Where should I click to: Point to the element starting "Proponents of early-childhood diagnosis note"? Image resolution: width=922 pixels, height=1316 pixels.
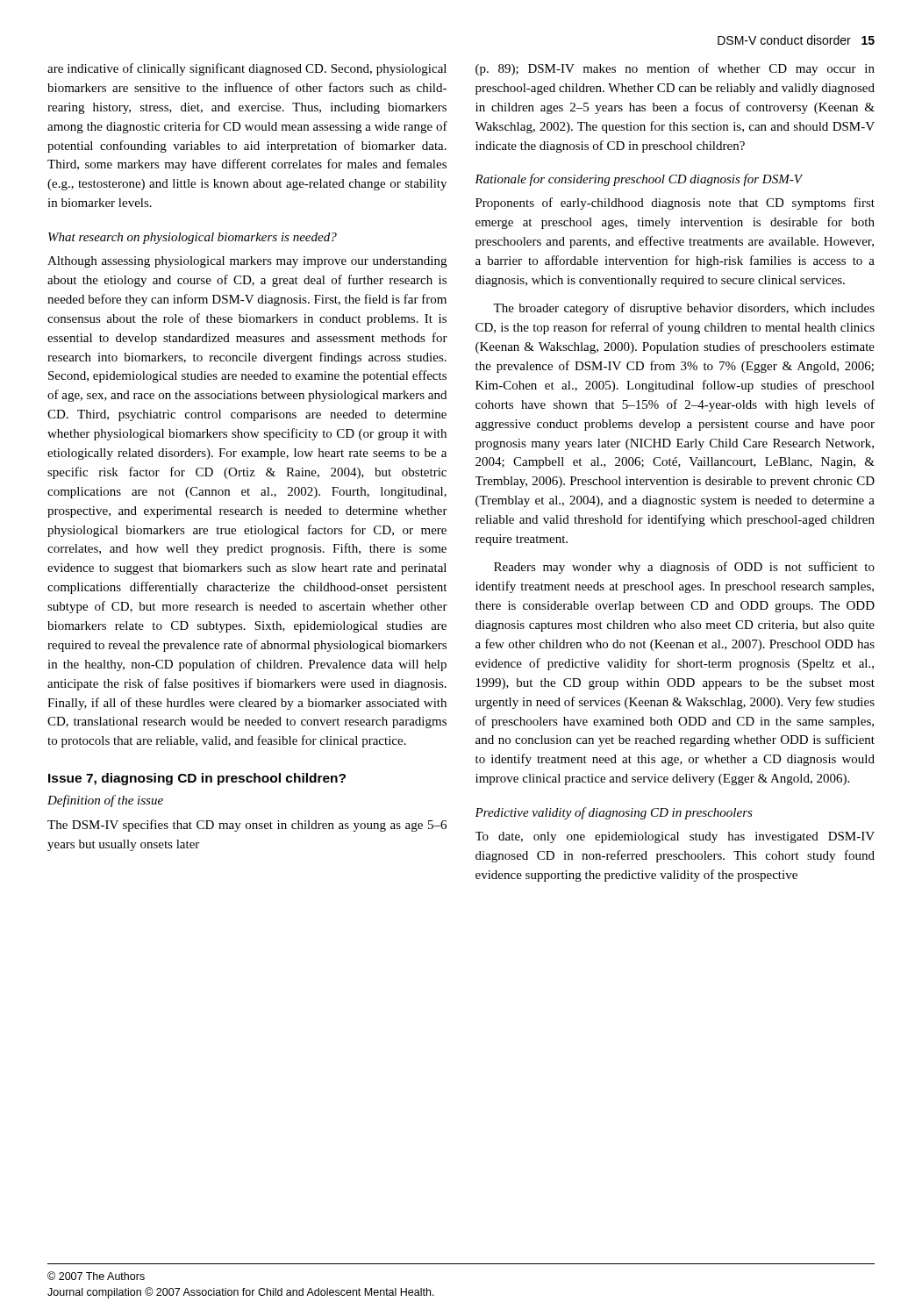(675, 492)
